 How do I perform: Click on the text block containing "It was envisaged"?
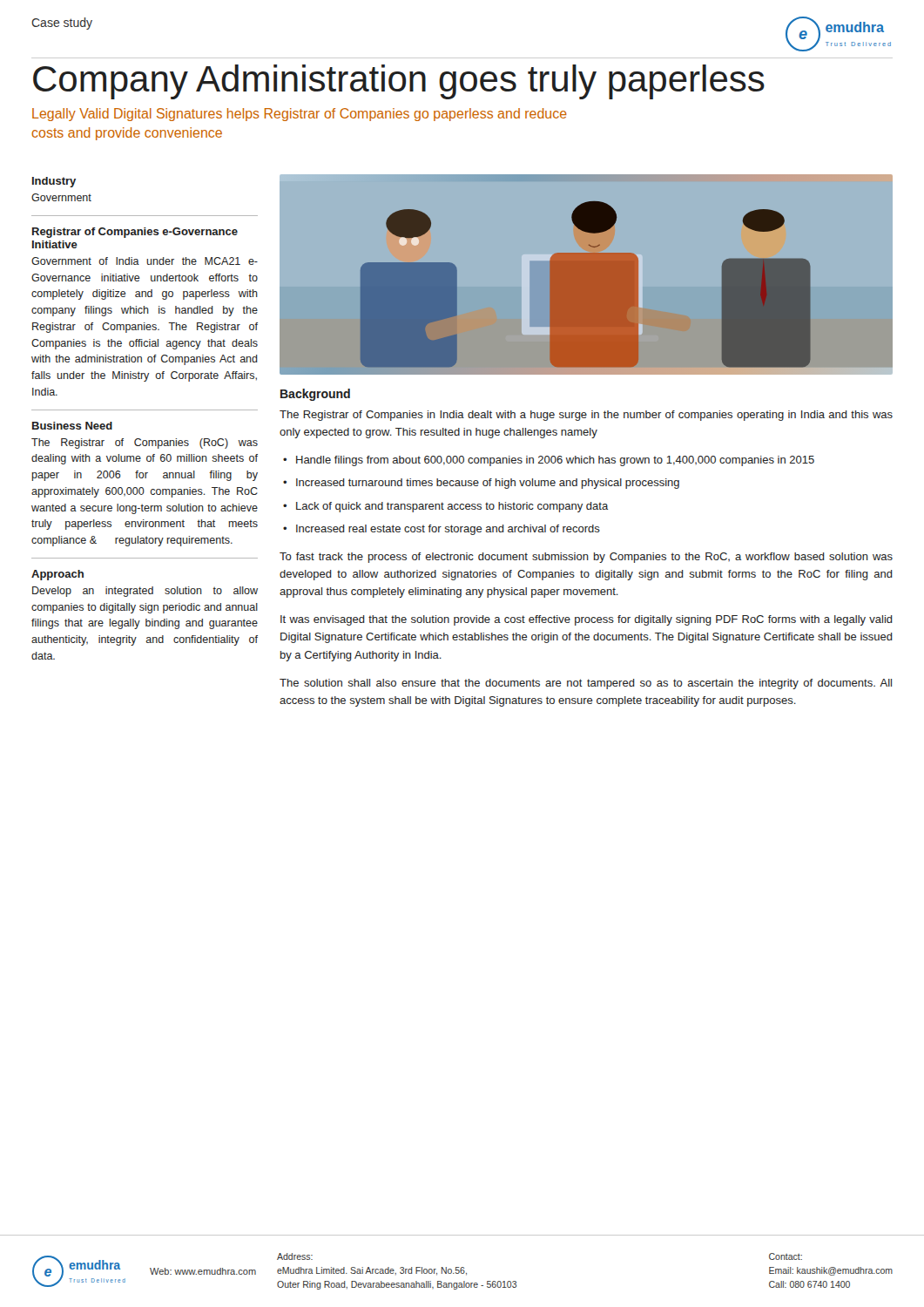(586, 637)
